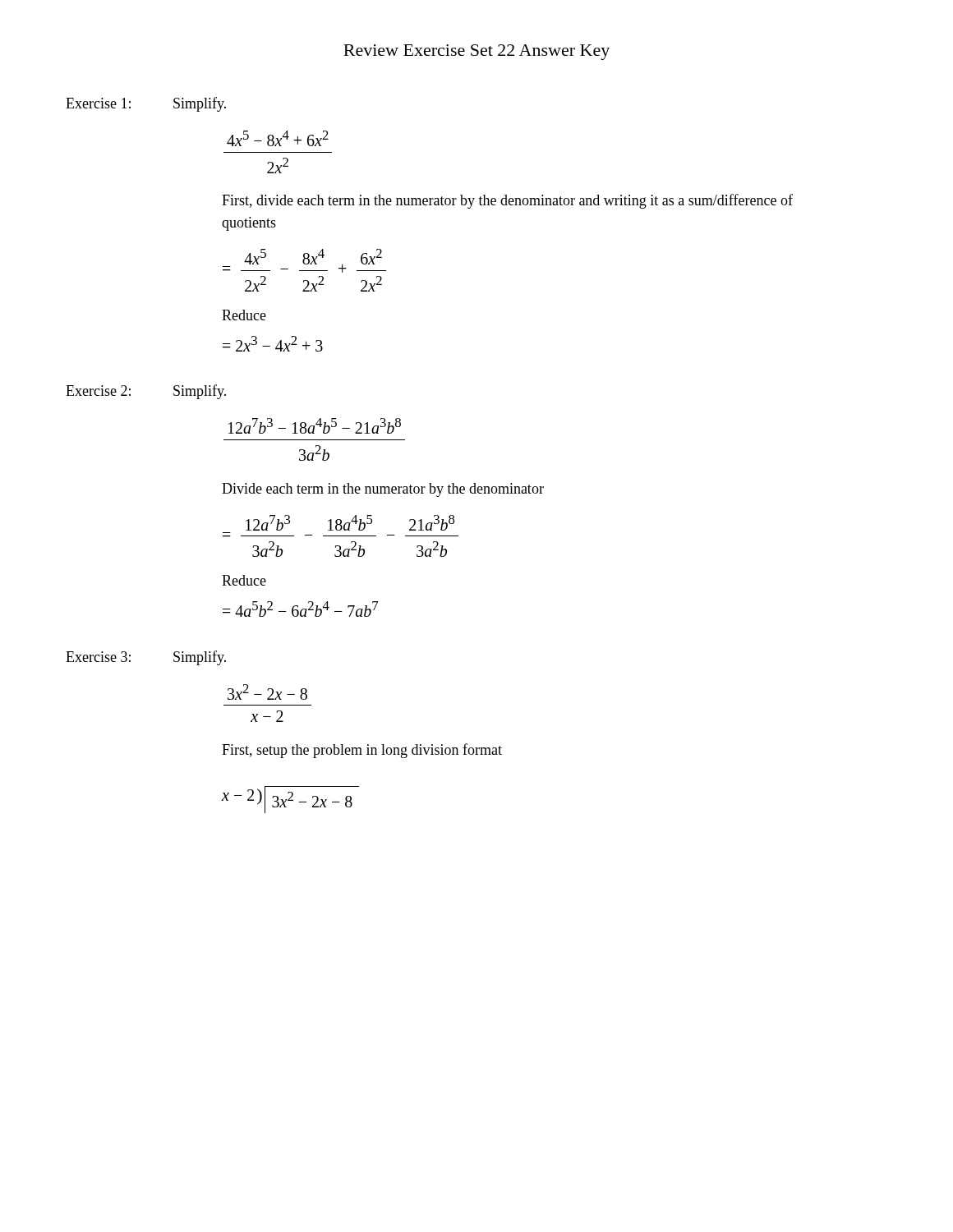This screenshot has height=1232, width=953.
Task: Point to the block beginning "First, setup the problem"
Action: tap(362, 750)
